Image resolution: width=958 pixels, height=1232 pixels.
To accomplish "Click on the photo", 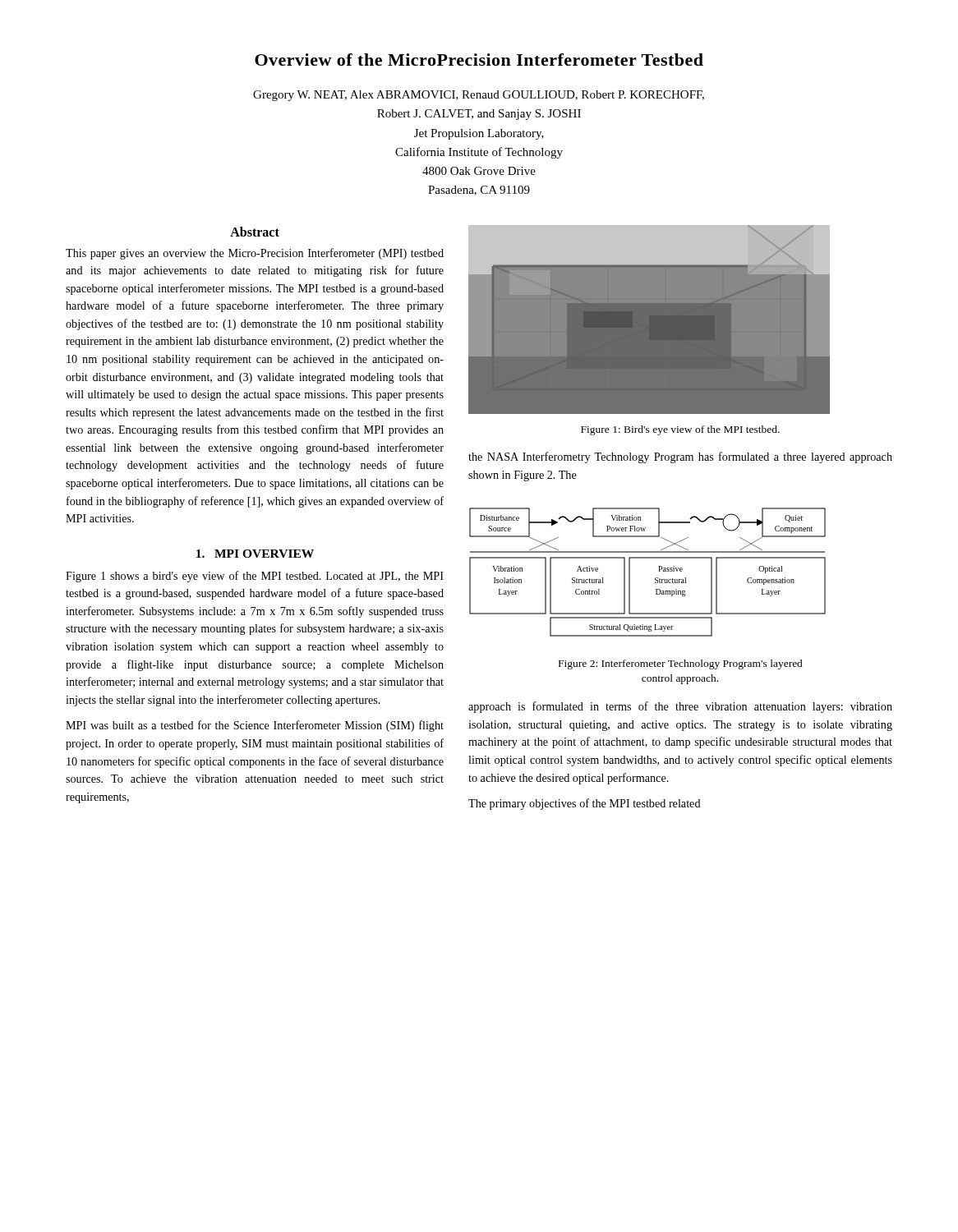I will coord(680,321).
